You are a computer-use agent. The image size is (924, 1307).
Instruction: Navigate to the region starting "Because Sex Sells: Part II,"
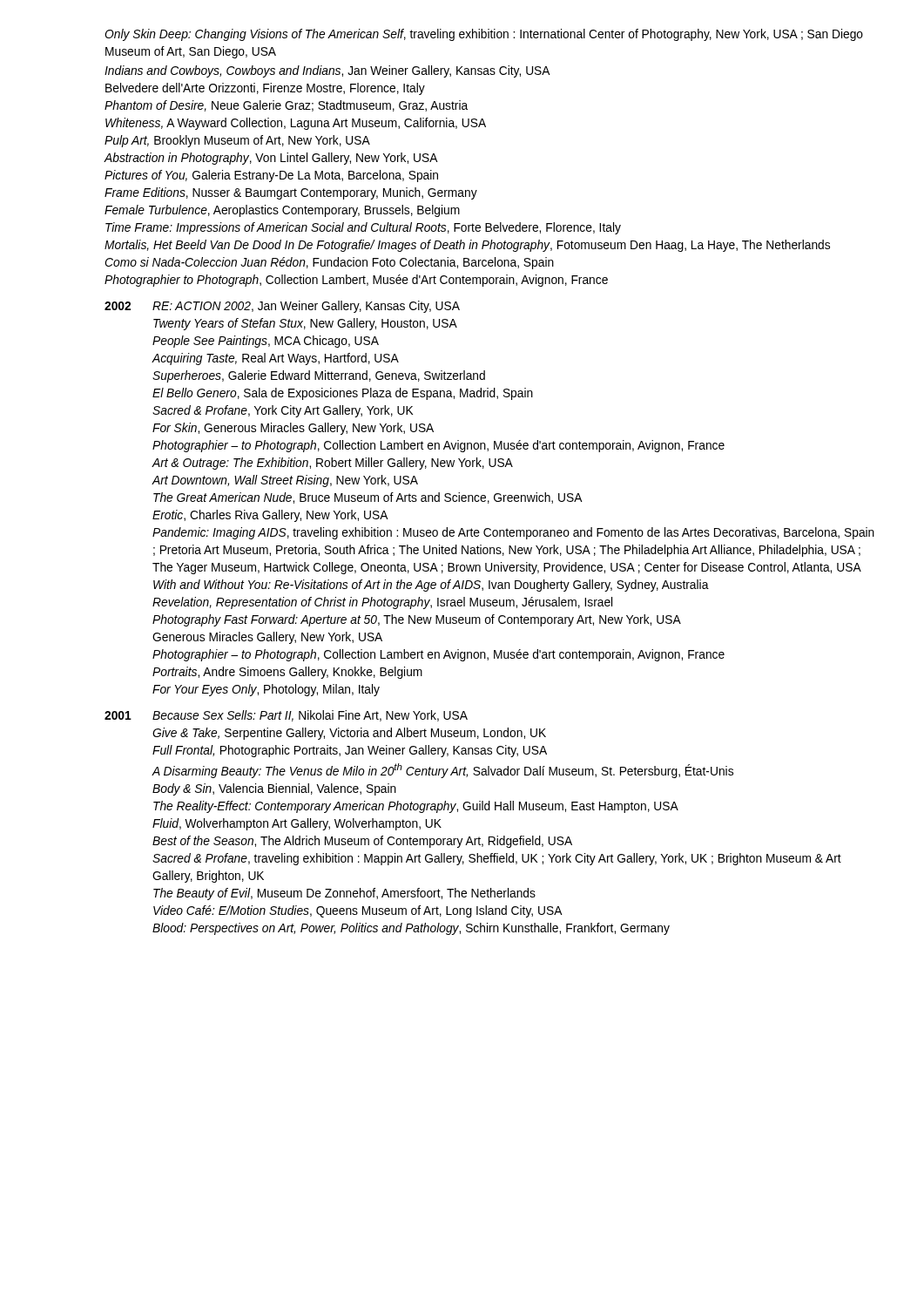(x=310, y=716)
